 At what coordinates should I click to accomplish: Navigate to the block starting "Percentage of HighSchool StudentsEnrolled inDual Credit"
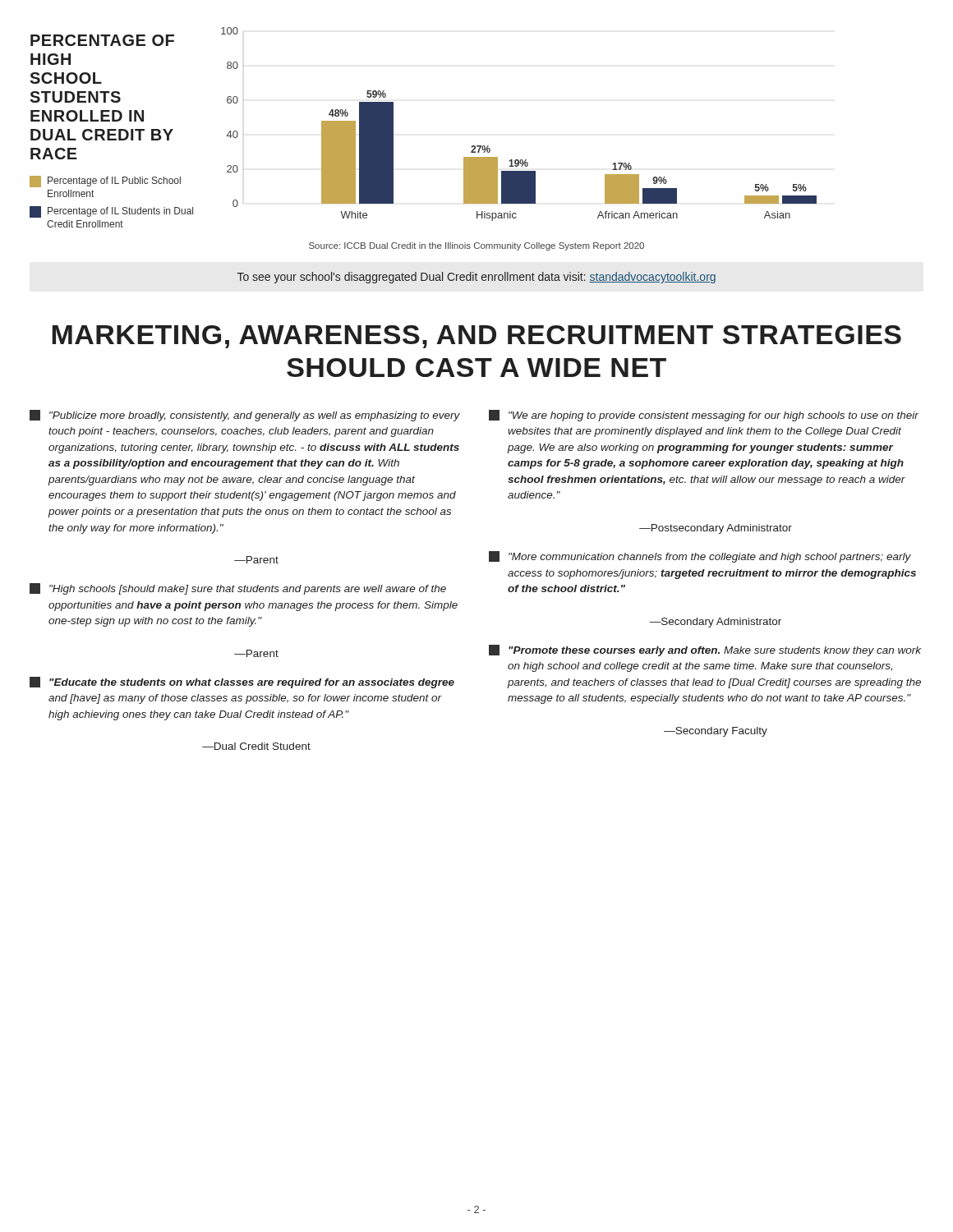tap(112, 131)
